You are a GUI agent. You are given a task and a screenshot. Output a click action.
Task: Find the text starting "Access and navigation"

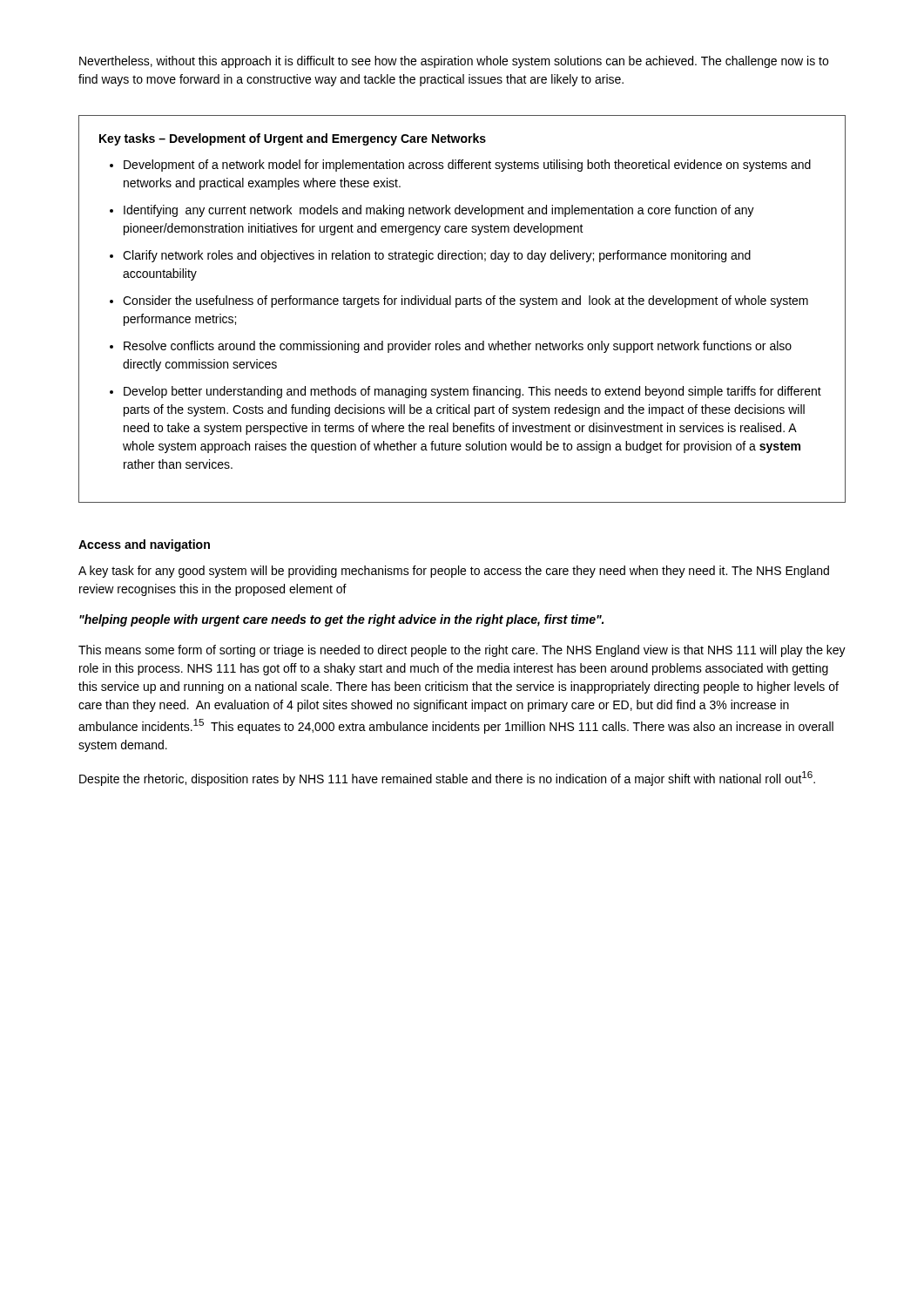(x=144, y=545)
